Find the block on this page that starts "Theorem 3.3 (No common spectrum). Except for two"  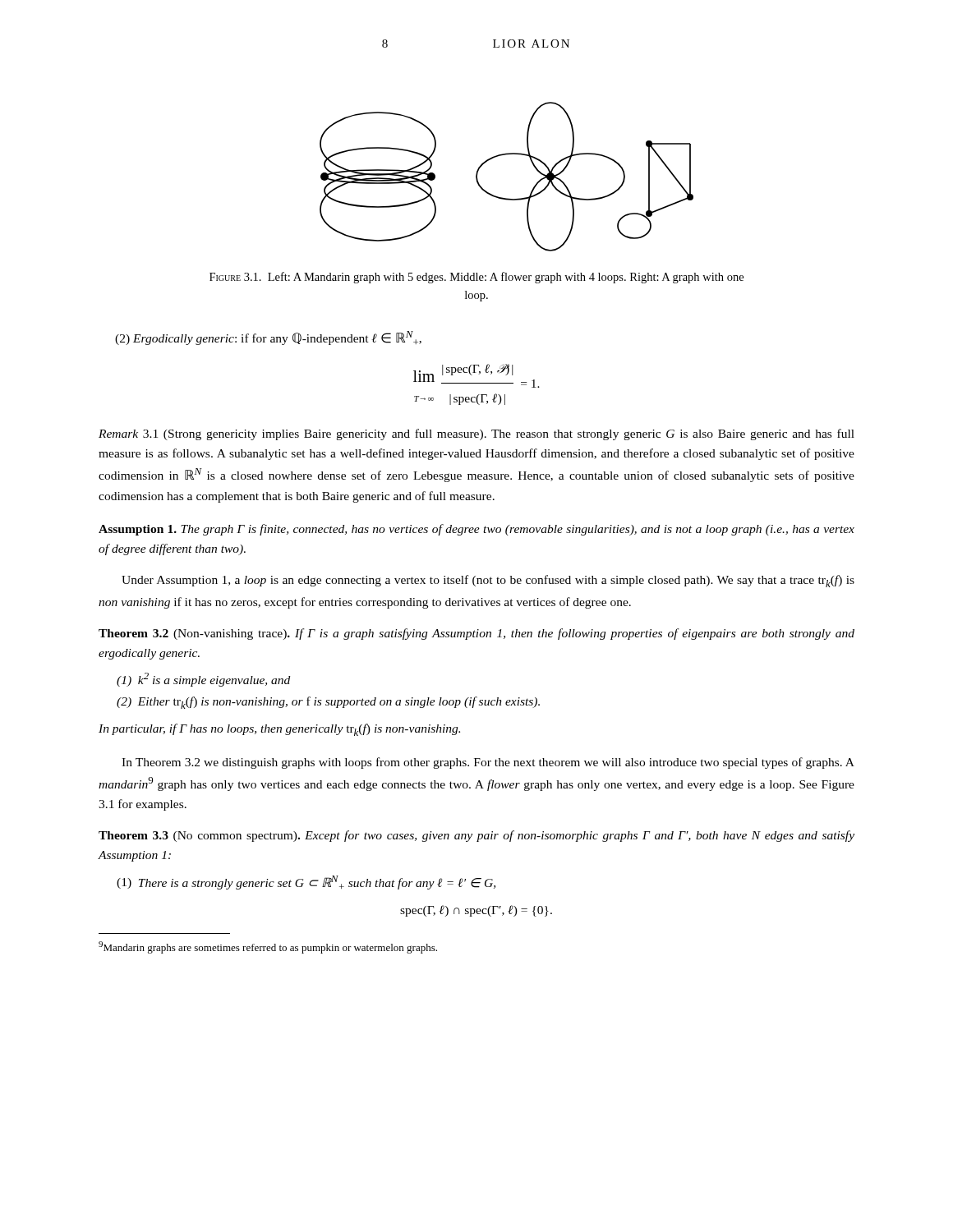pyautogui.click(x=476, y=845)
